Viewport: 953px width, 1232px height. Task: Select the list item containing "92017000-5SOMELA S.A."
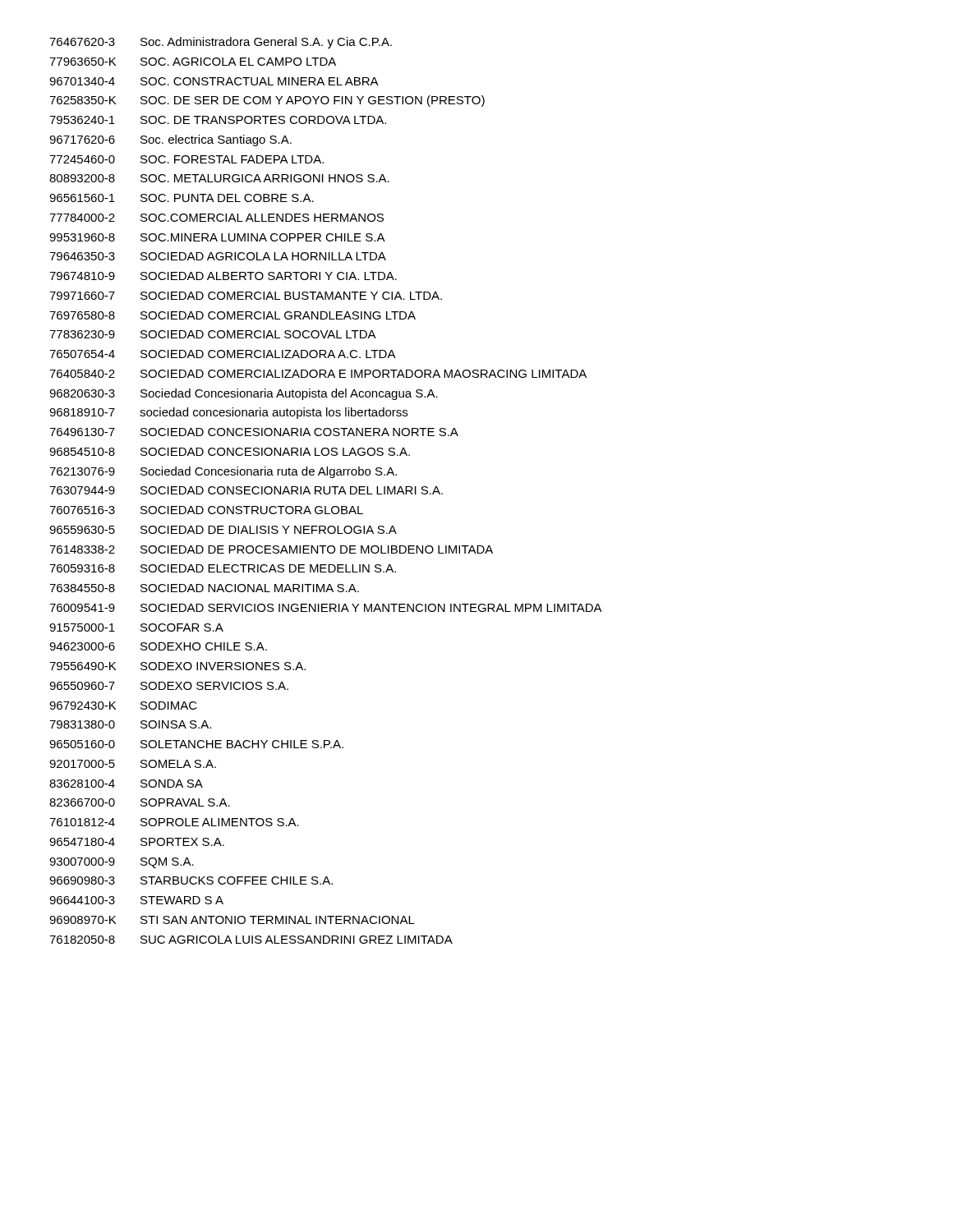point(133,764)
